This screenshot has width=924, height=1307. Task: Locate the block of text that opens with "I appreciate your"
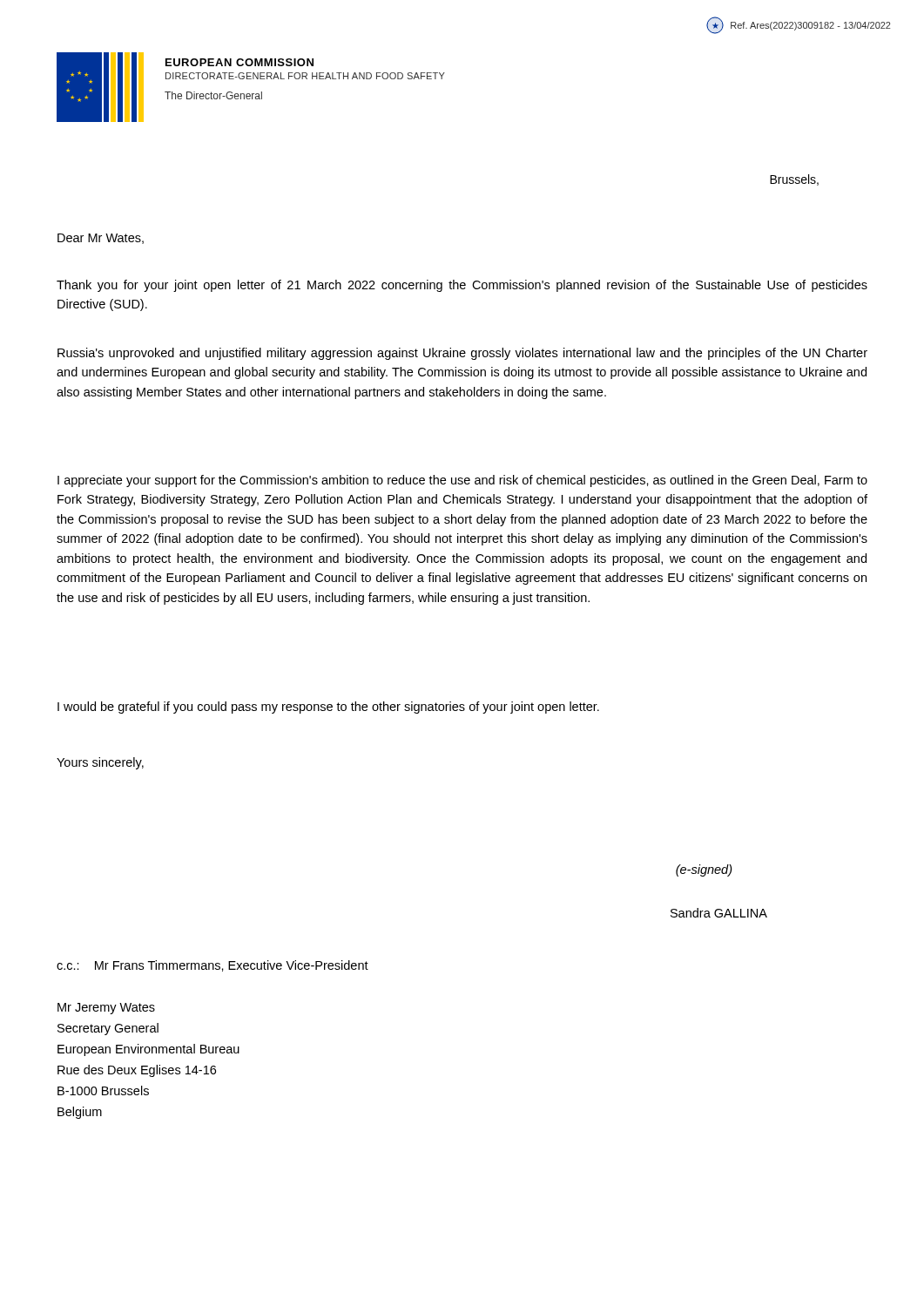tap(462, 539)
